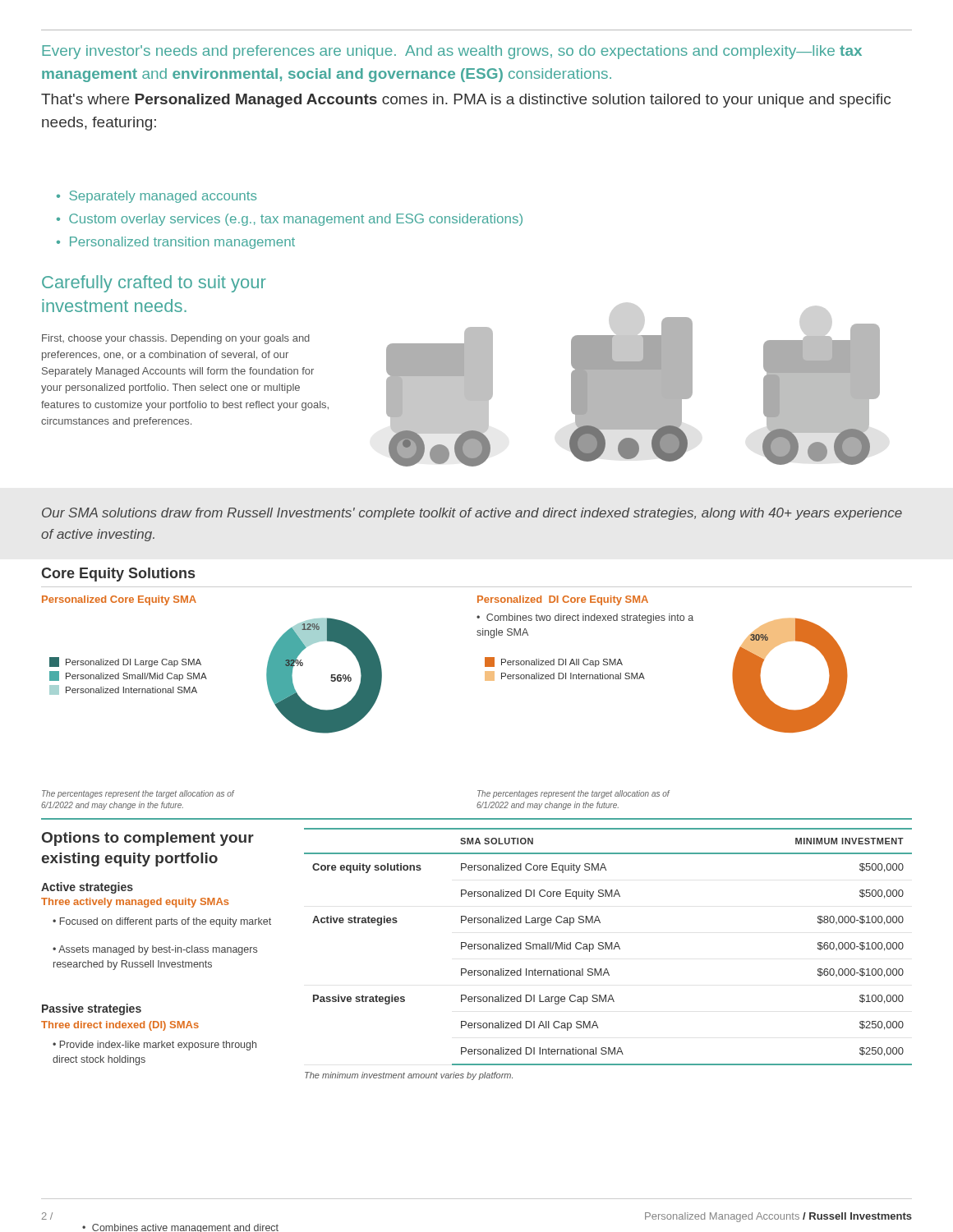Click on the block starting "Three direct indexed"
The image size is (953, 1232).
tap(120, 1025)
